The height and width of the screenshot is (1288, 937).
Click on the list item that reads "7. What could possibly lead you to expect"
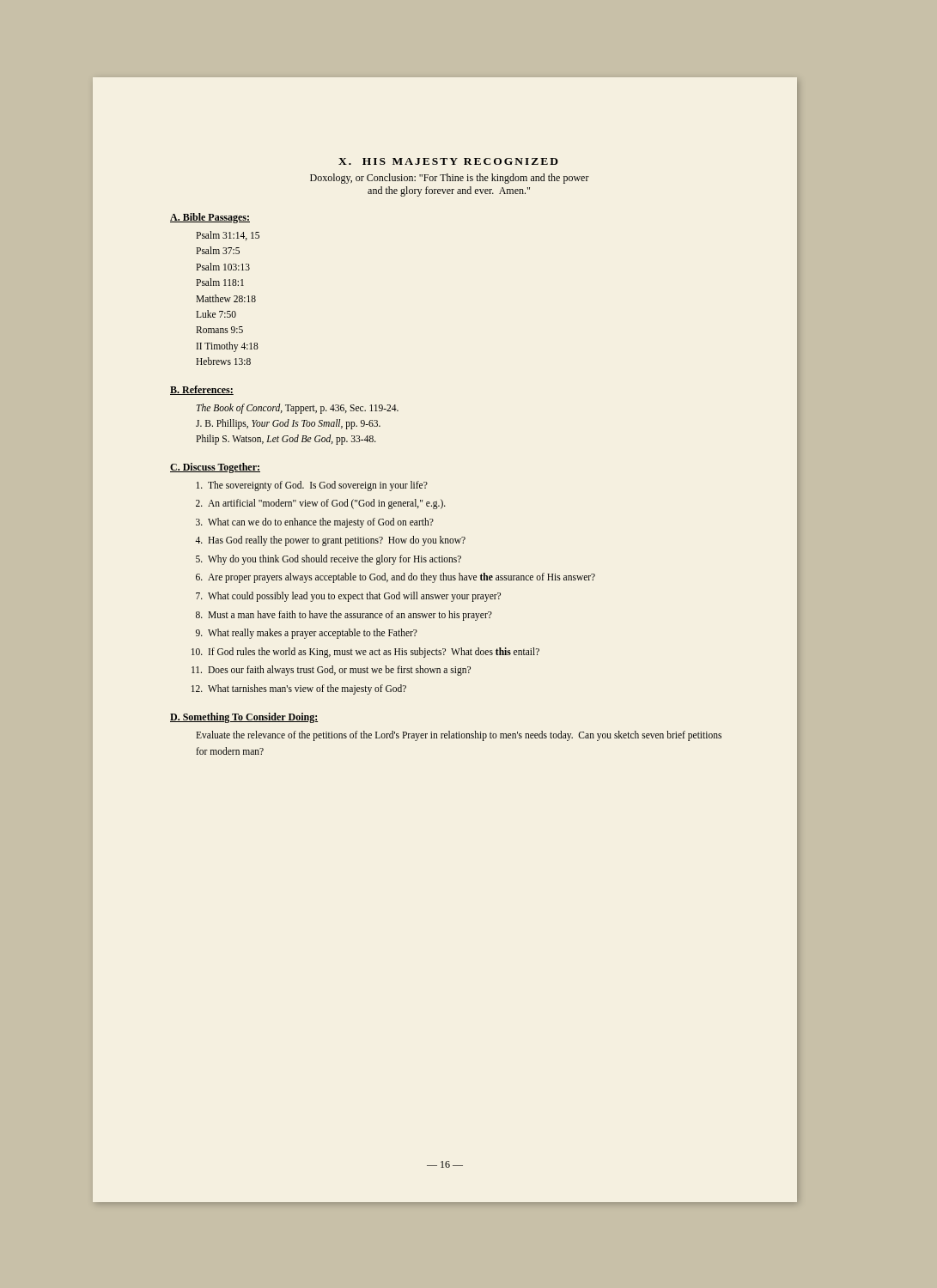454,597
